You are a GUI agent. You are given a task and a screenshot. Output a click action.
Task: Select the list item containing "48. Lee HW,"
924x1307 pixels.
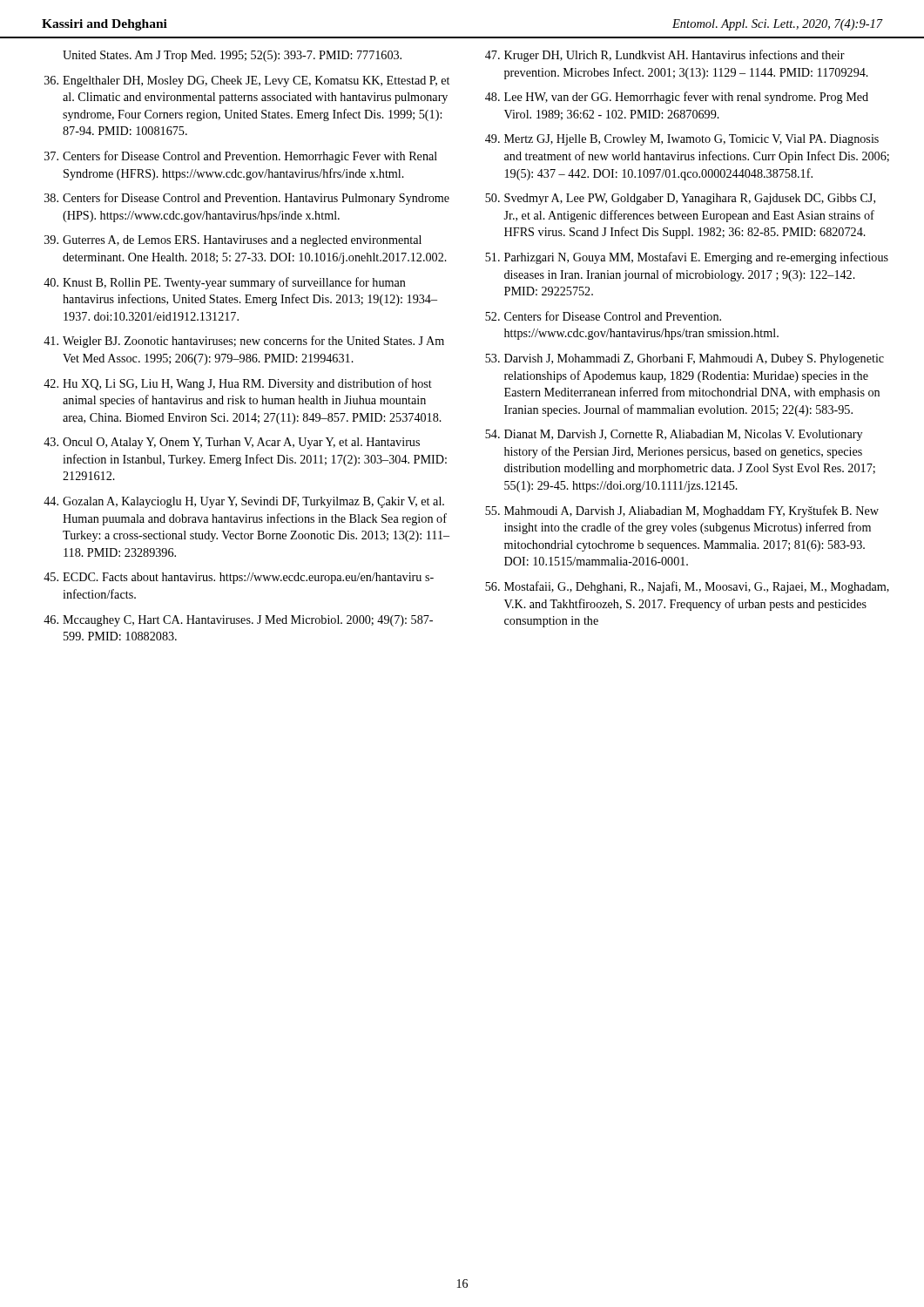tap(683, 106)
